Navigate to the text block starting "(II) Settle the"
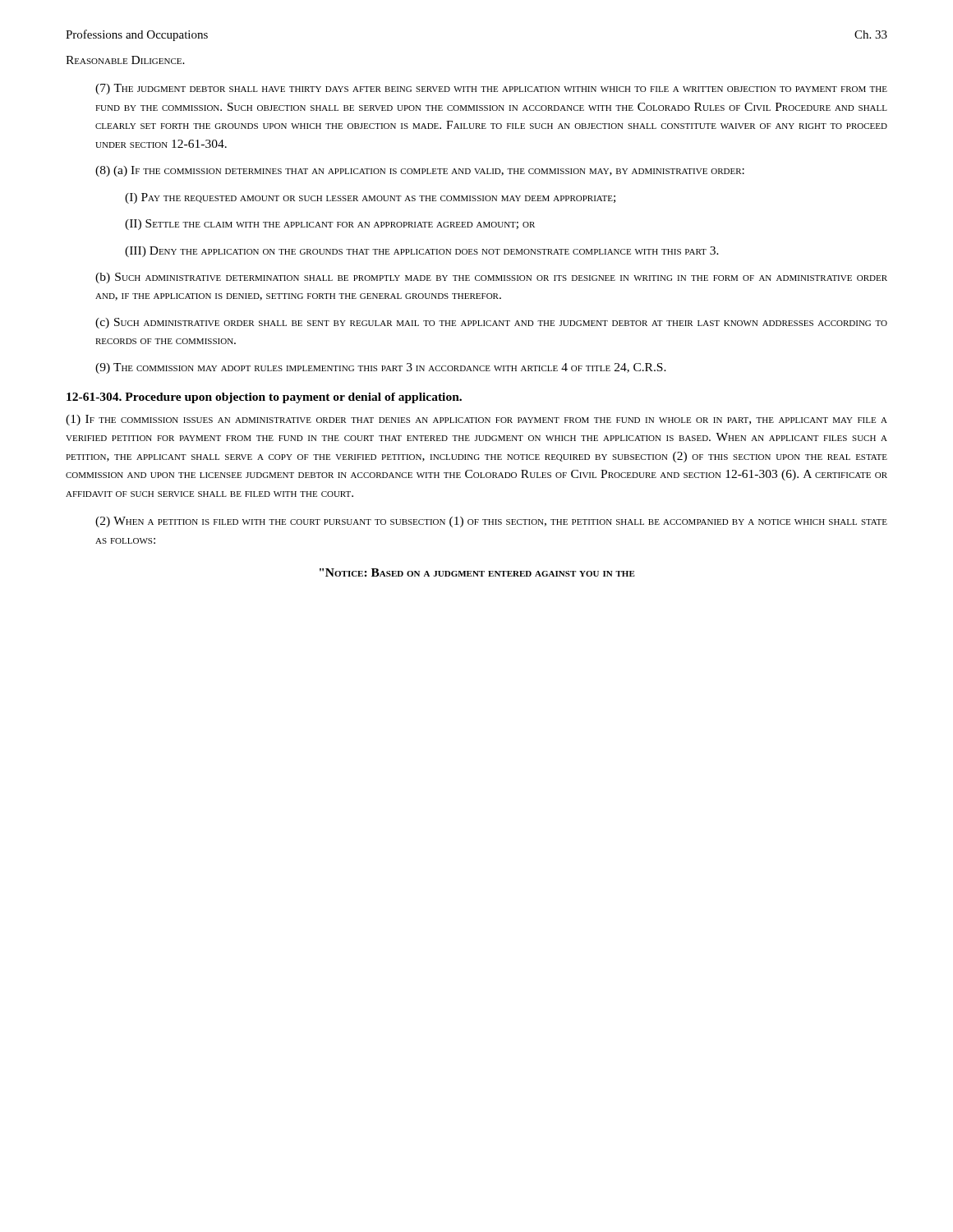The width and height of the screenshot is (953, 1232). 330,223
